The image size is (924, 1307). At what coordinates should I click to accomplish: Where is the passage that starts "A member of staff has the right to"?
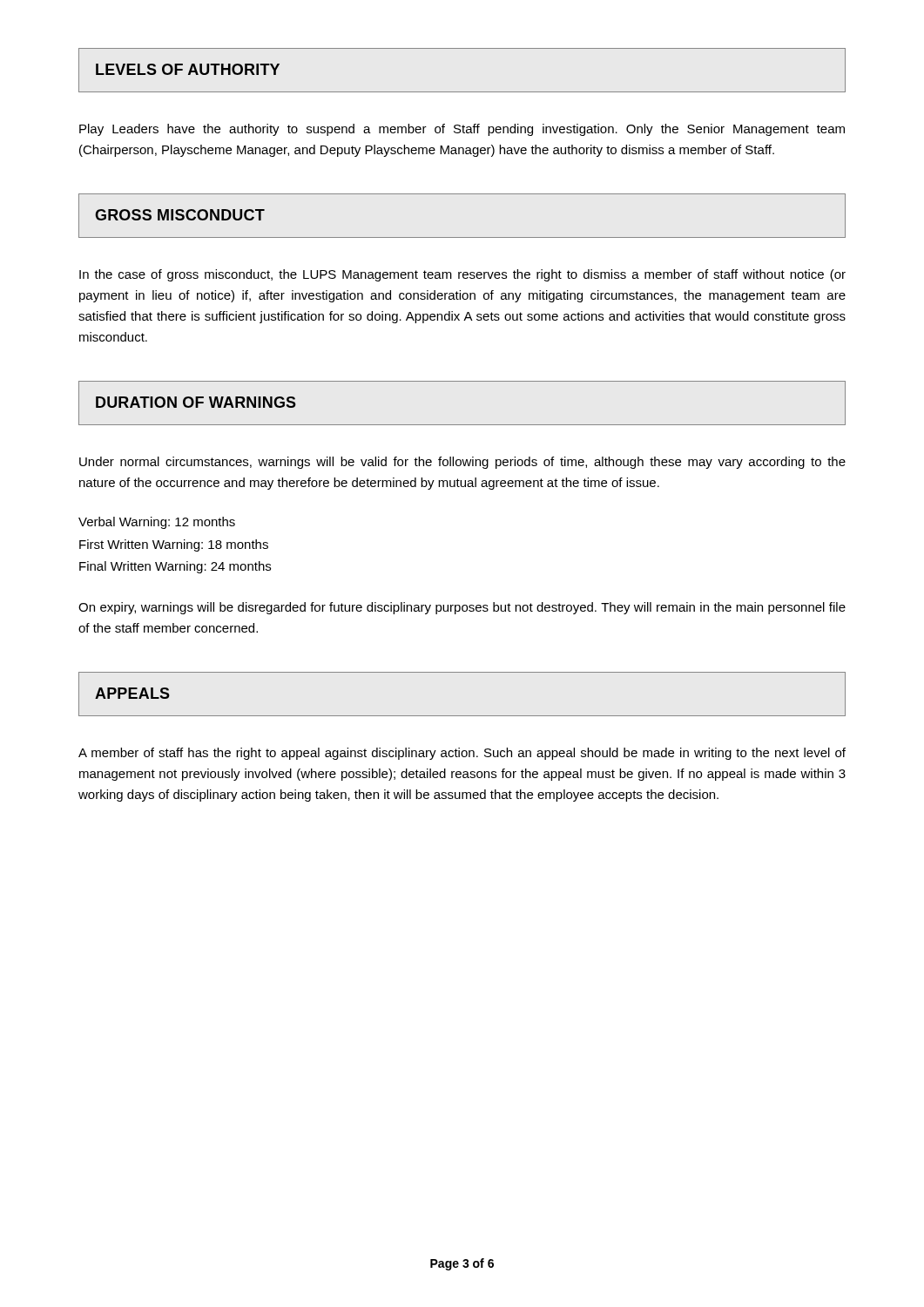pos(462,773)
